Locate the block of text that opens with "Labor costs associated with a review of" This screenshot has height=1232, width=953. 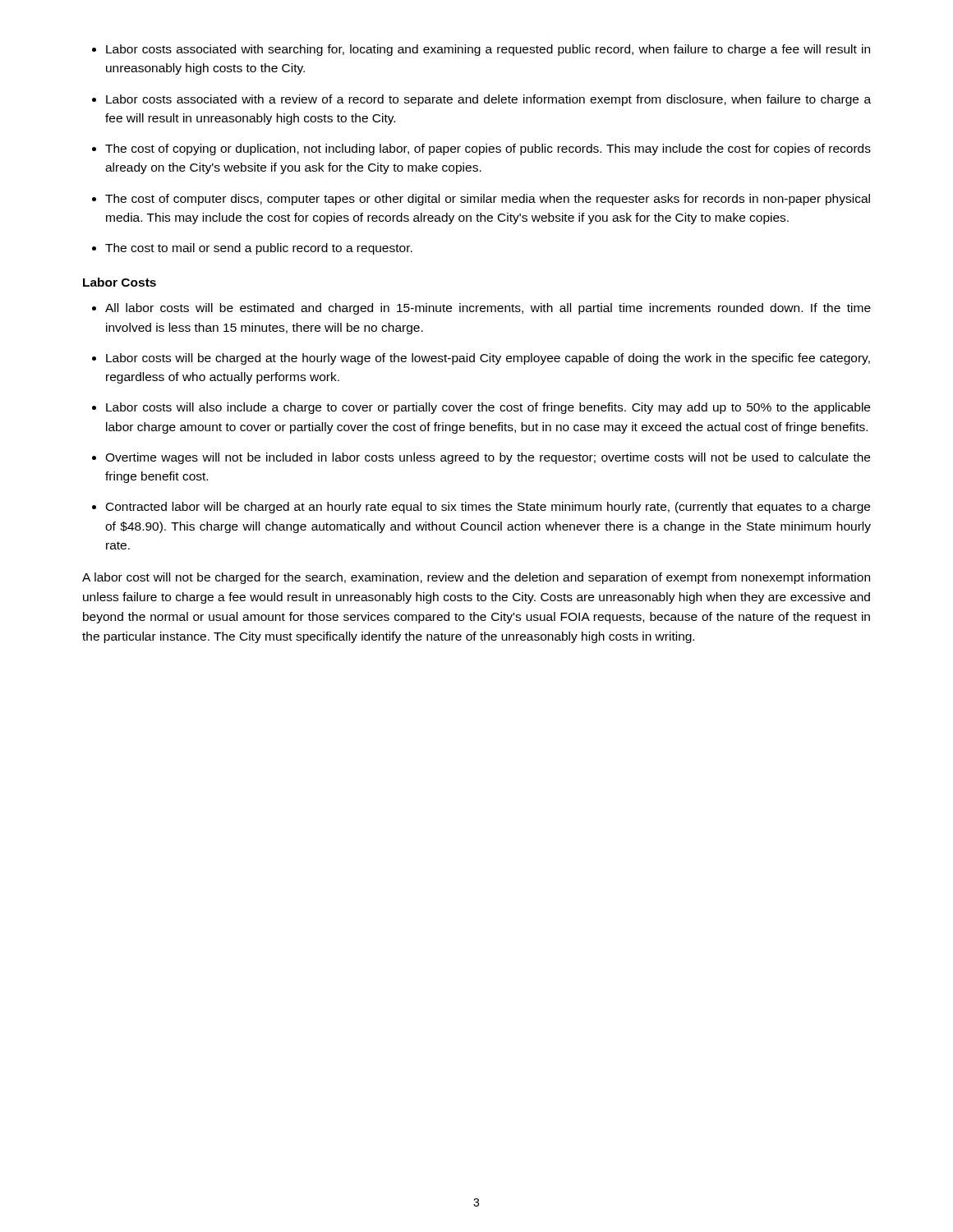click(x=488, y=108)
